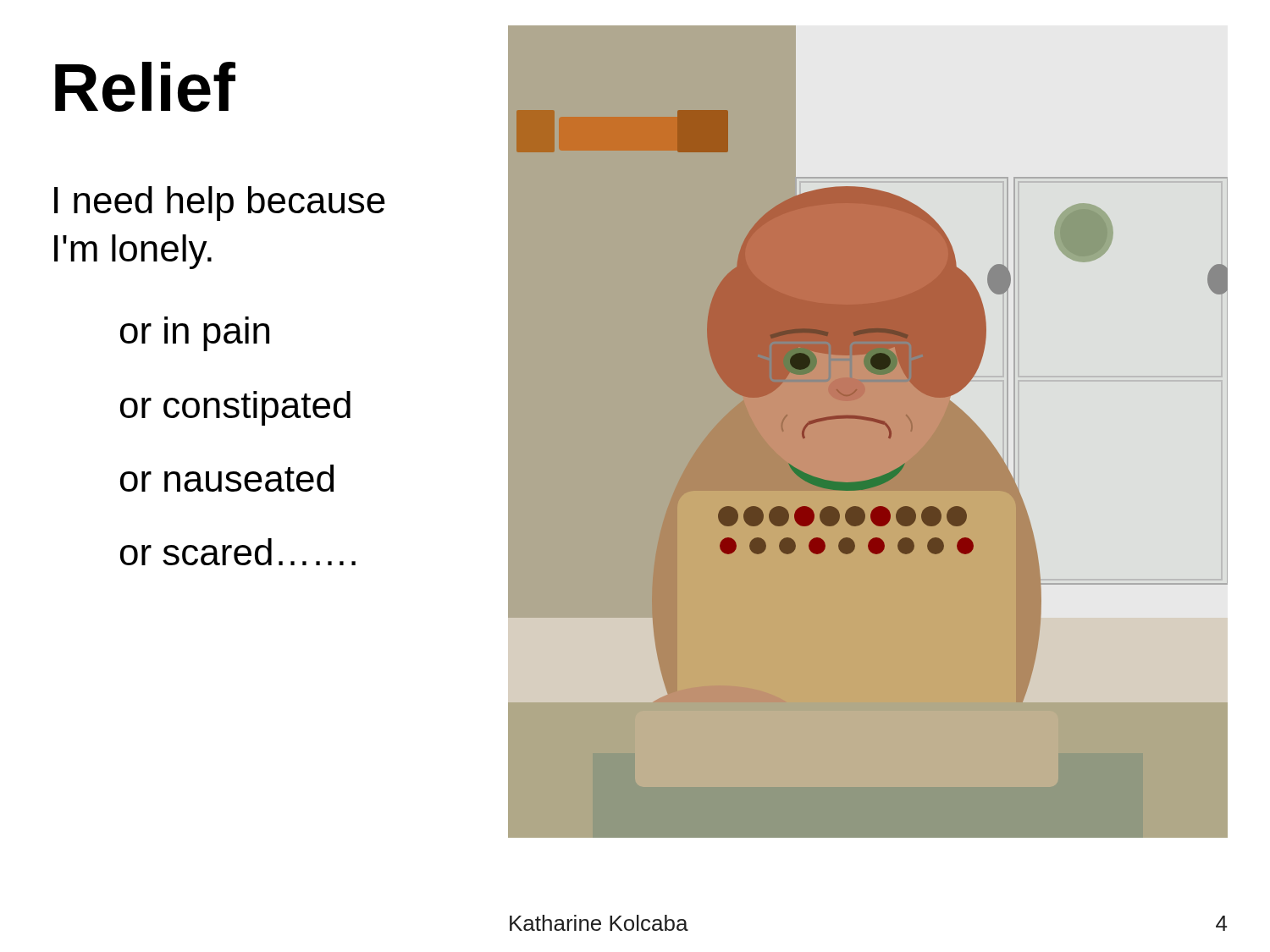Click on the list item with the text "or constipated"

[236, 405]
